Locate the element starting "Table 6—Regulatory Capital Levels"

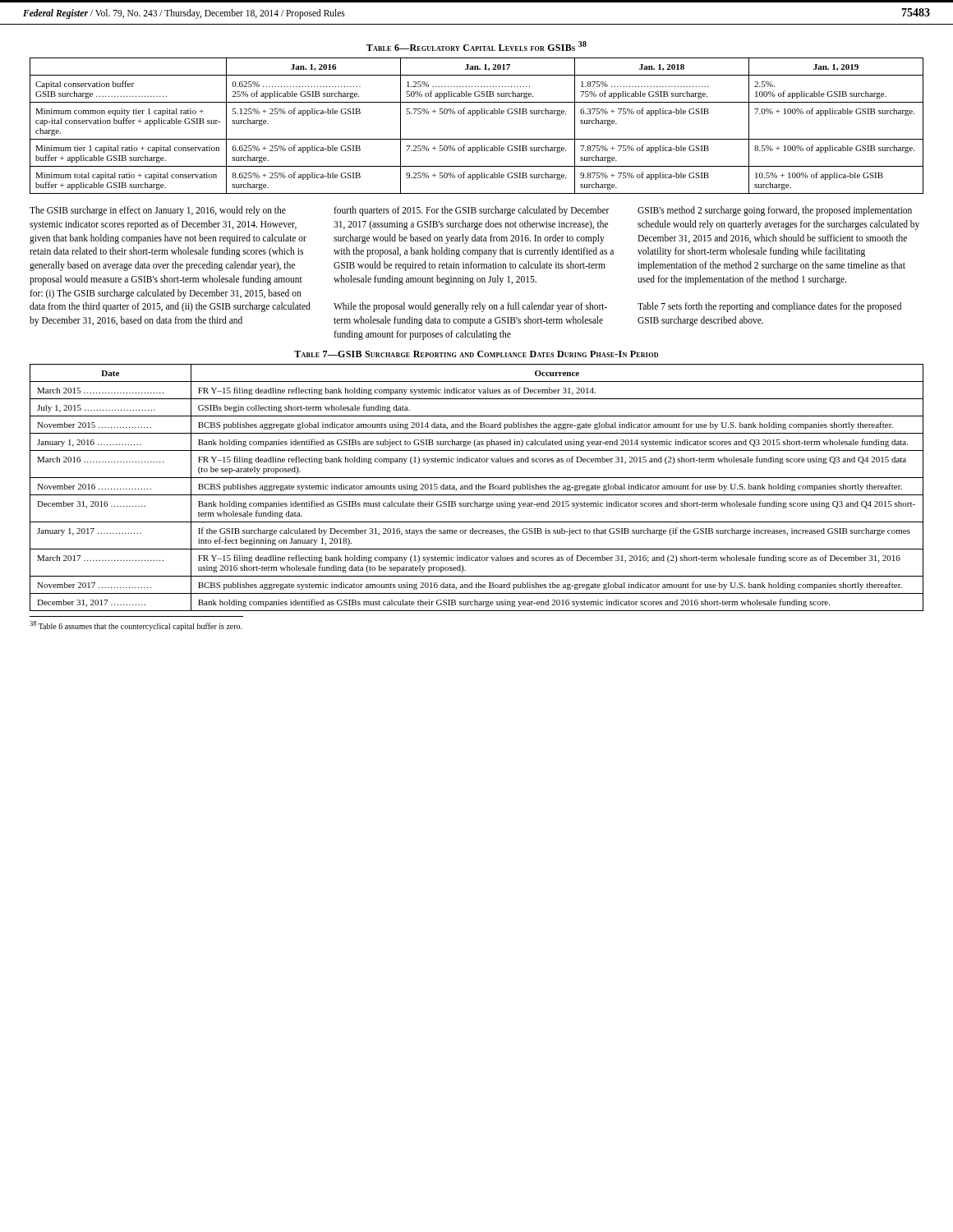(476, 46)
